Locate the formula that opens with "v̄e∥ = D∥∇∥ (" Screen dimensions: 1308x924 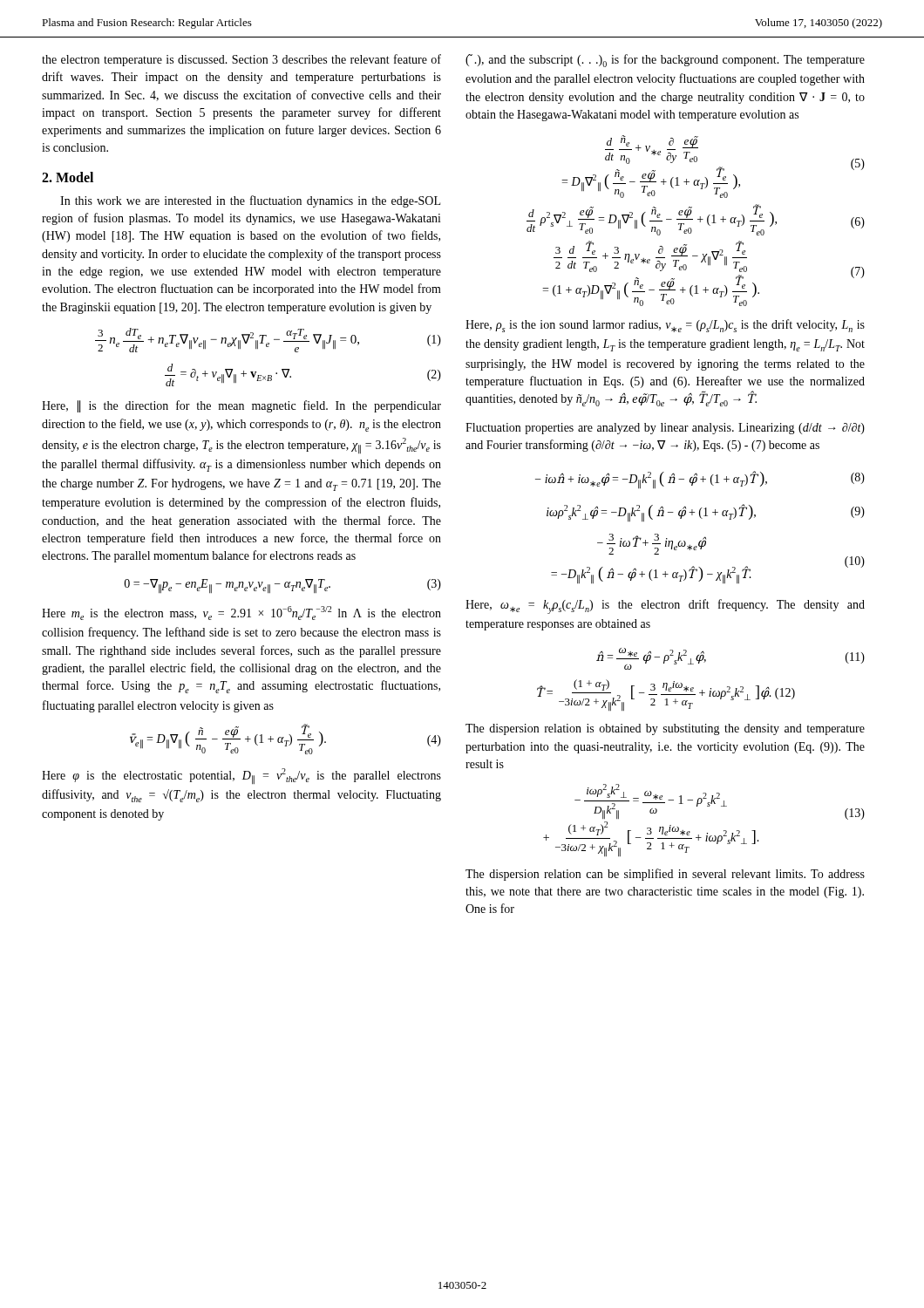[x=241, y=740]
